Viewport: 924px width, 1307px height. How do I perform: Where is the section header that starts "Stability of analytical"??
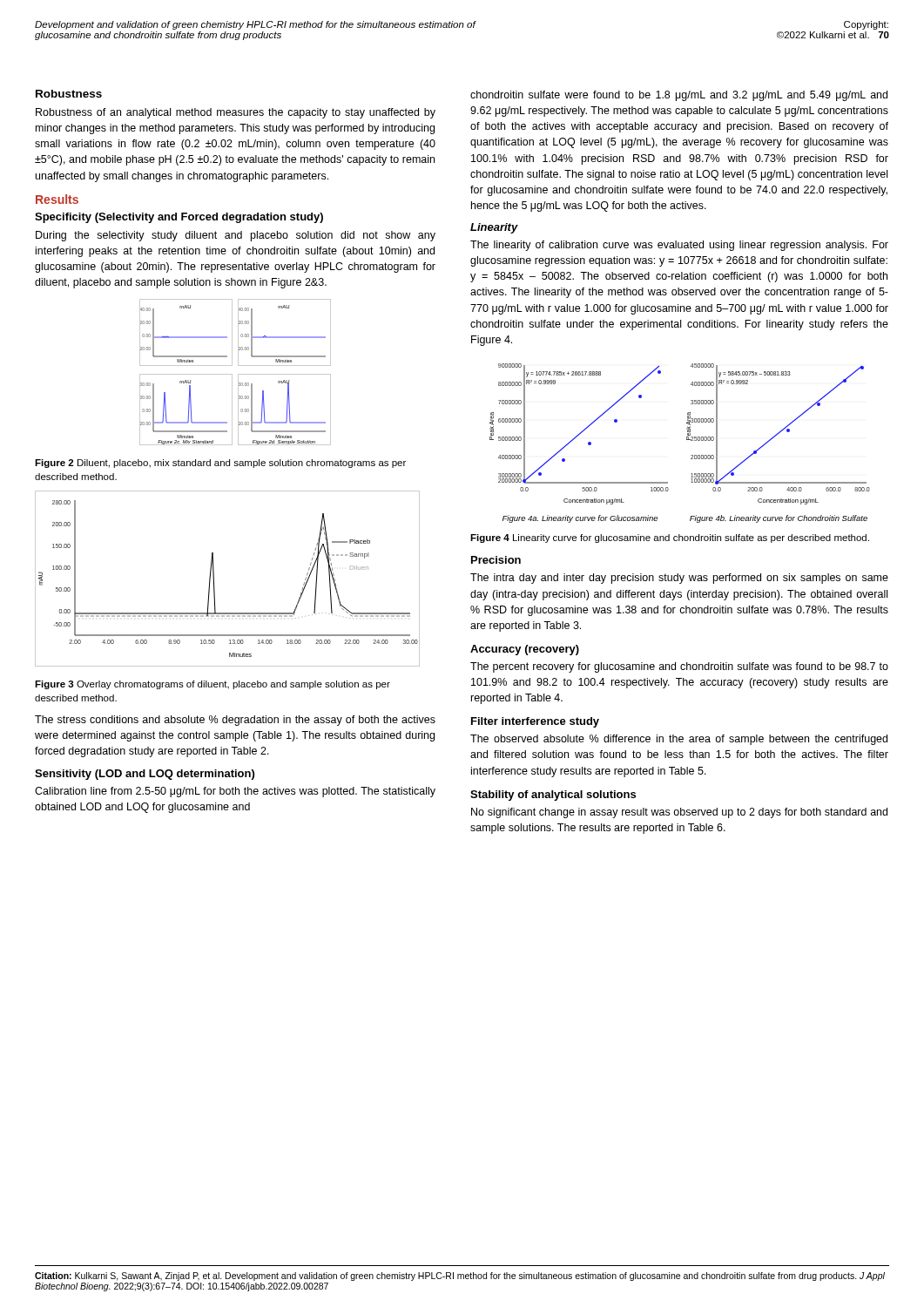[x=553, y=794]
